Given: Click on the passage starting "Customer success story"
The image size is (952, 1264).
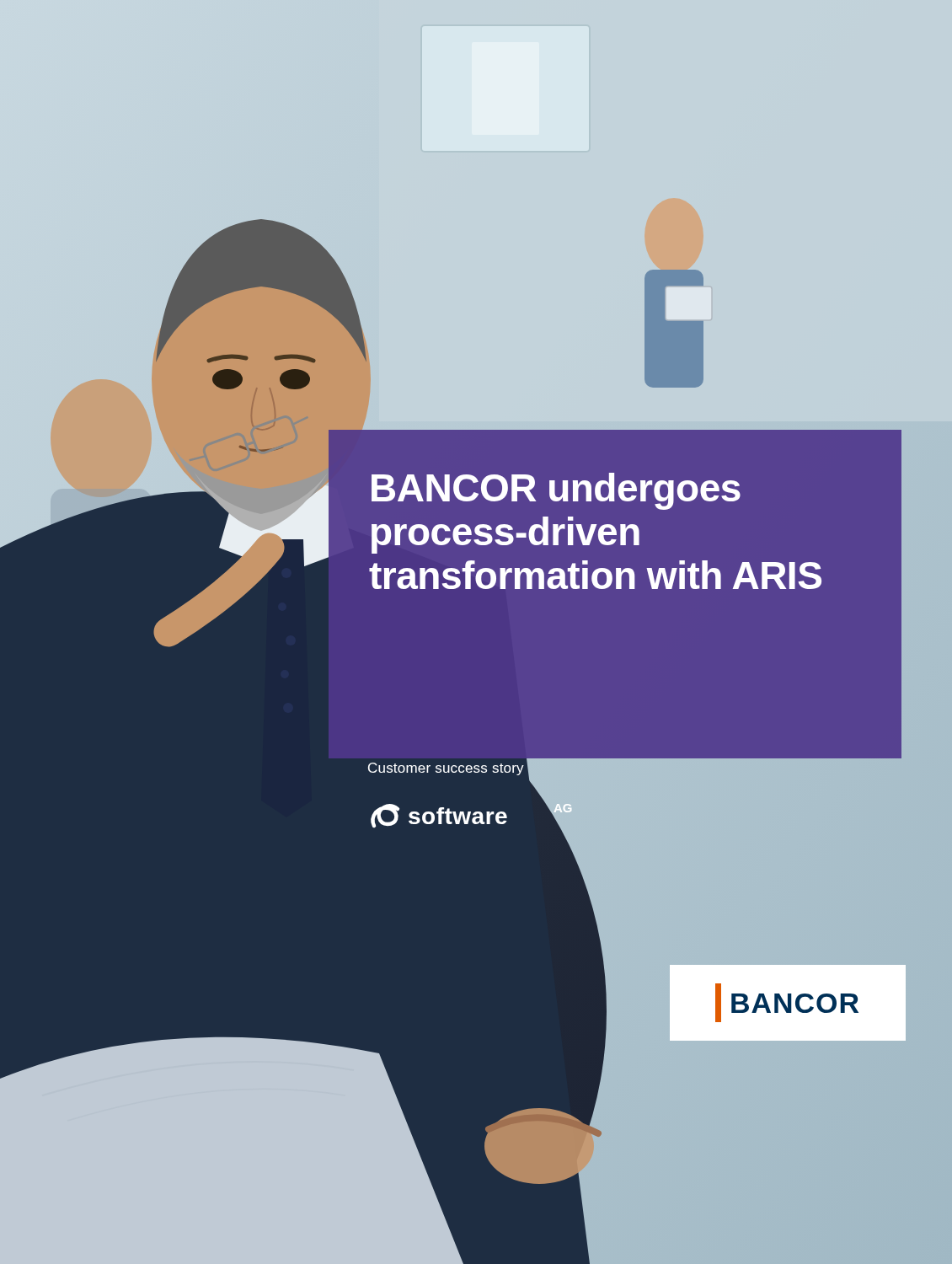Looking at the screenshot, I should click(446, 768).
